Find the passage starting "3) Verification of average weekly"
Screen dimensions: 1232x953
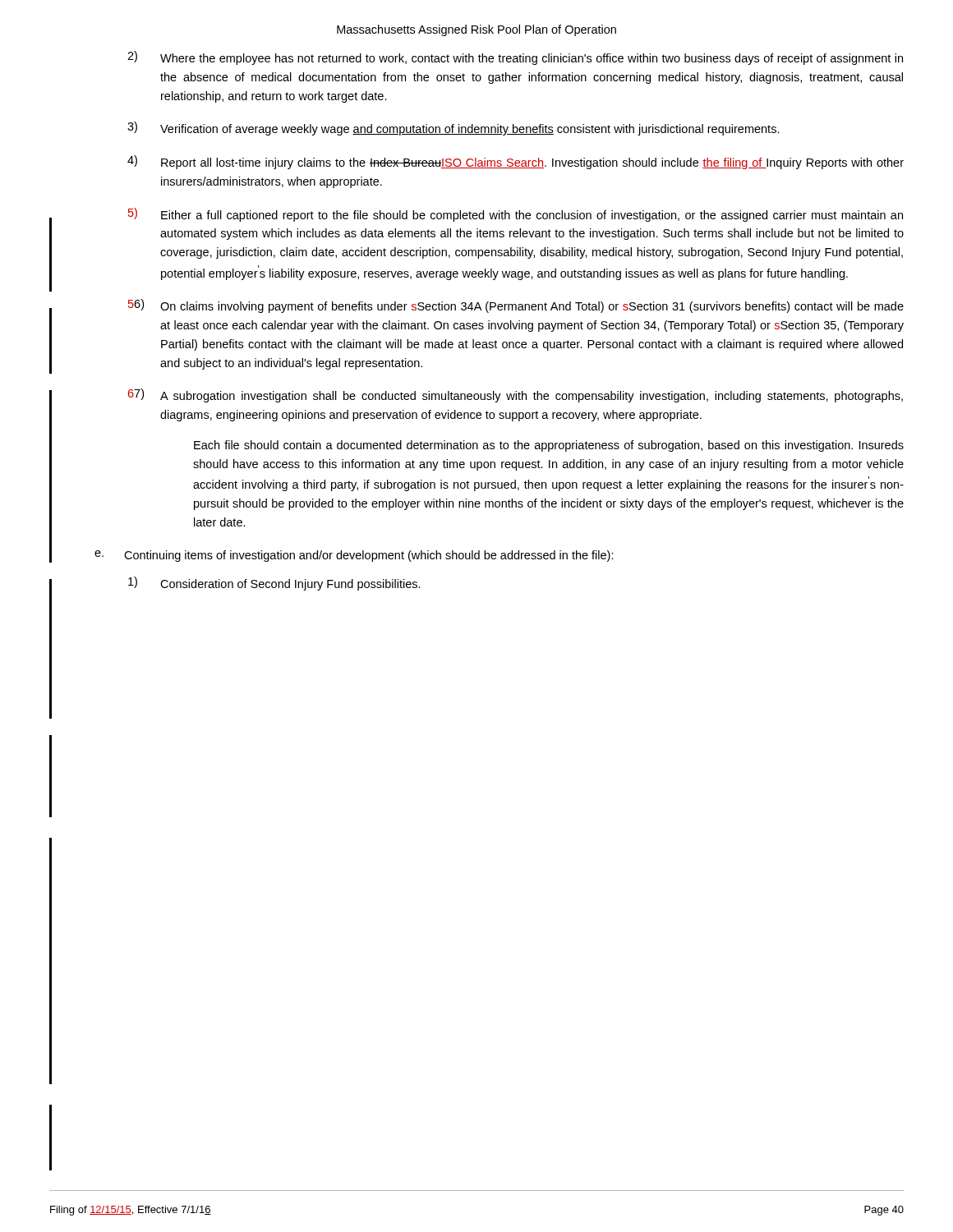(516, 129)
